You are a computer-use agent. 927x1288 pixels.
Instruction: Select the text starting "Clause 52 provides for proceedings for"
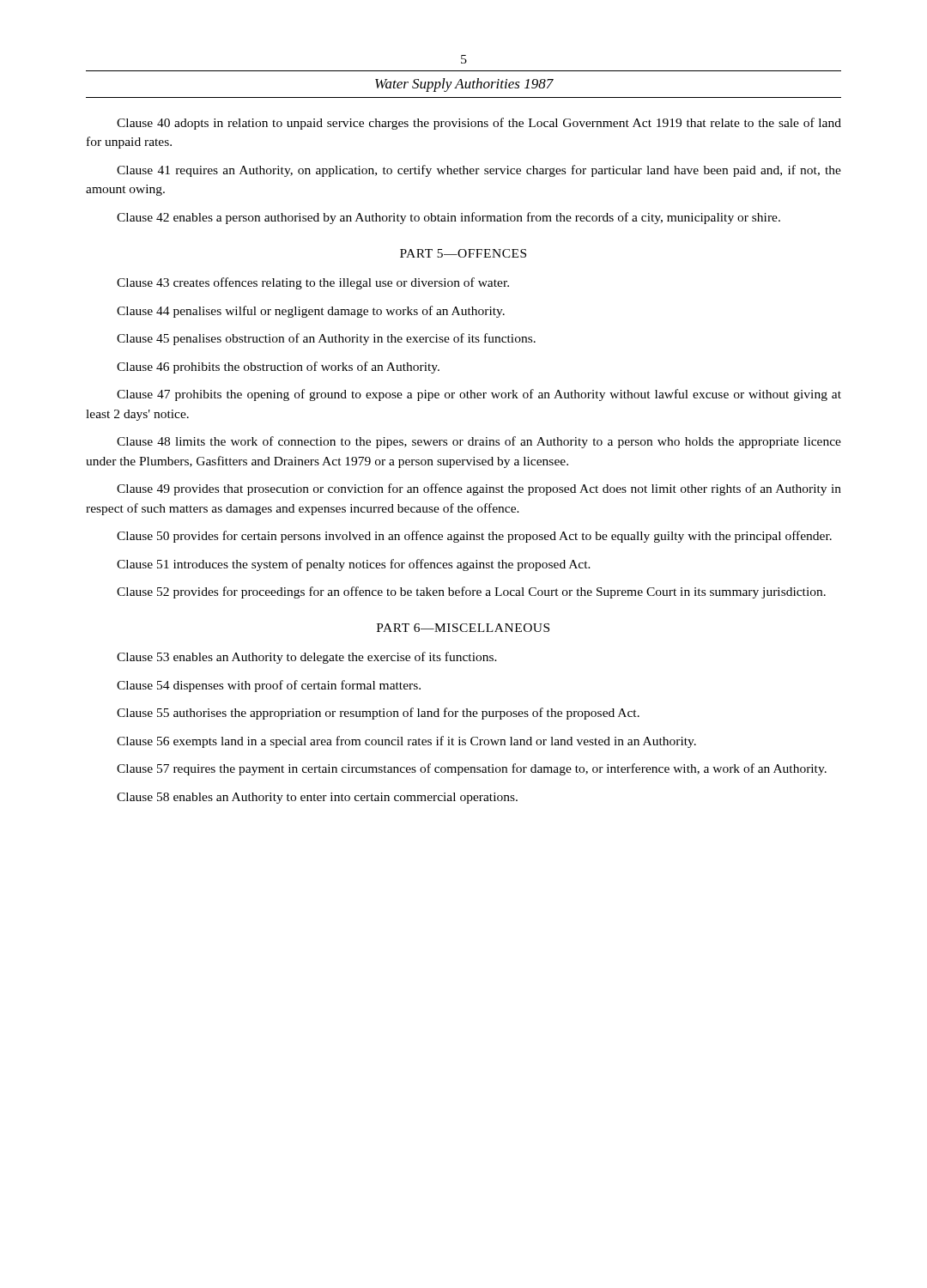tap(471, 591)
